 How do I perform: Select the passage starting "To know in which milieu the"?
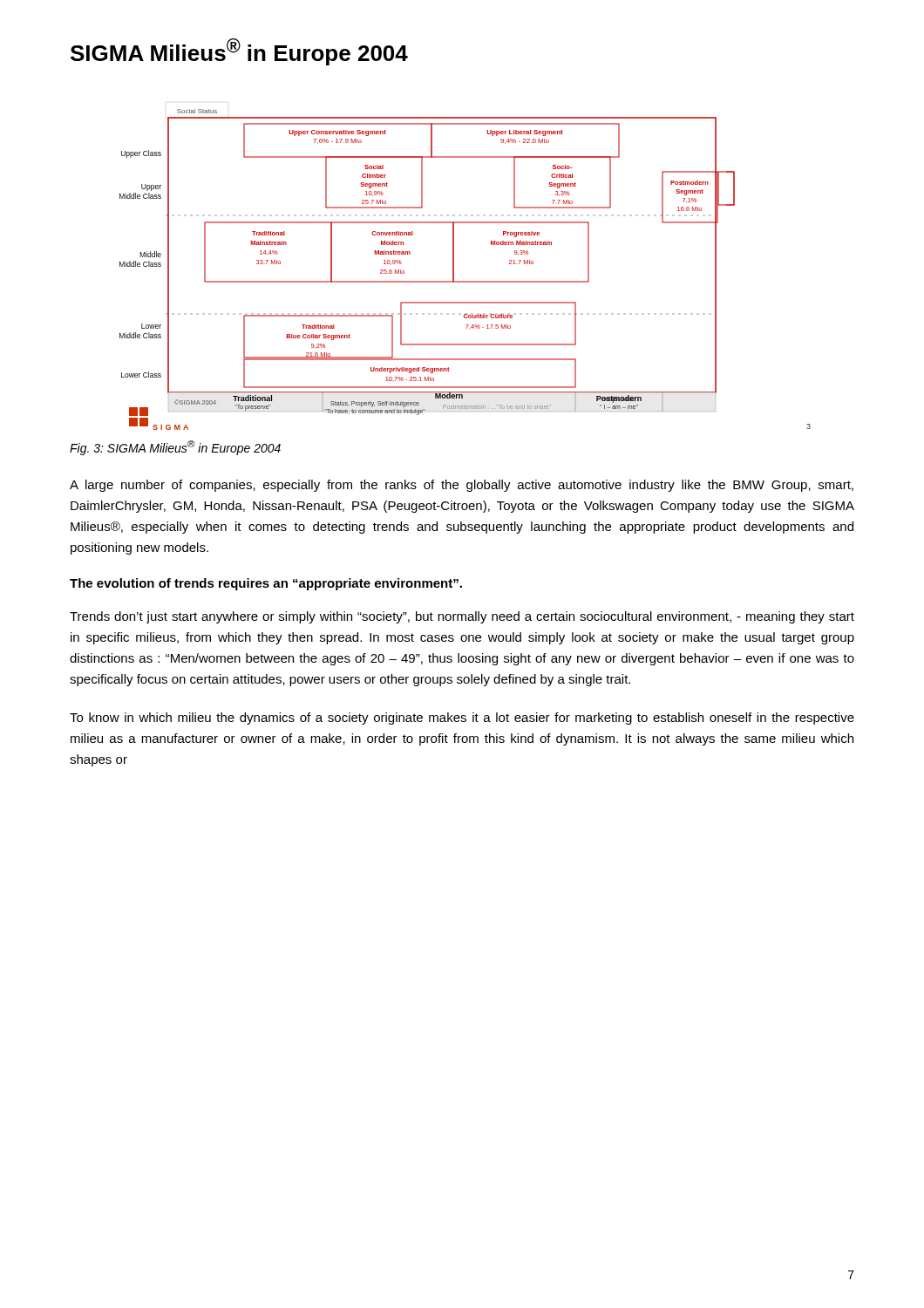tap(462, 738)
